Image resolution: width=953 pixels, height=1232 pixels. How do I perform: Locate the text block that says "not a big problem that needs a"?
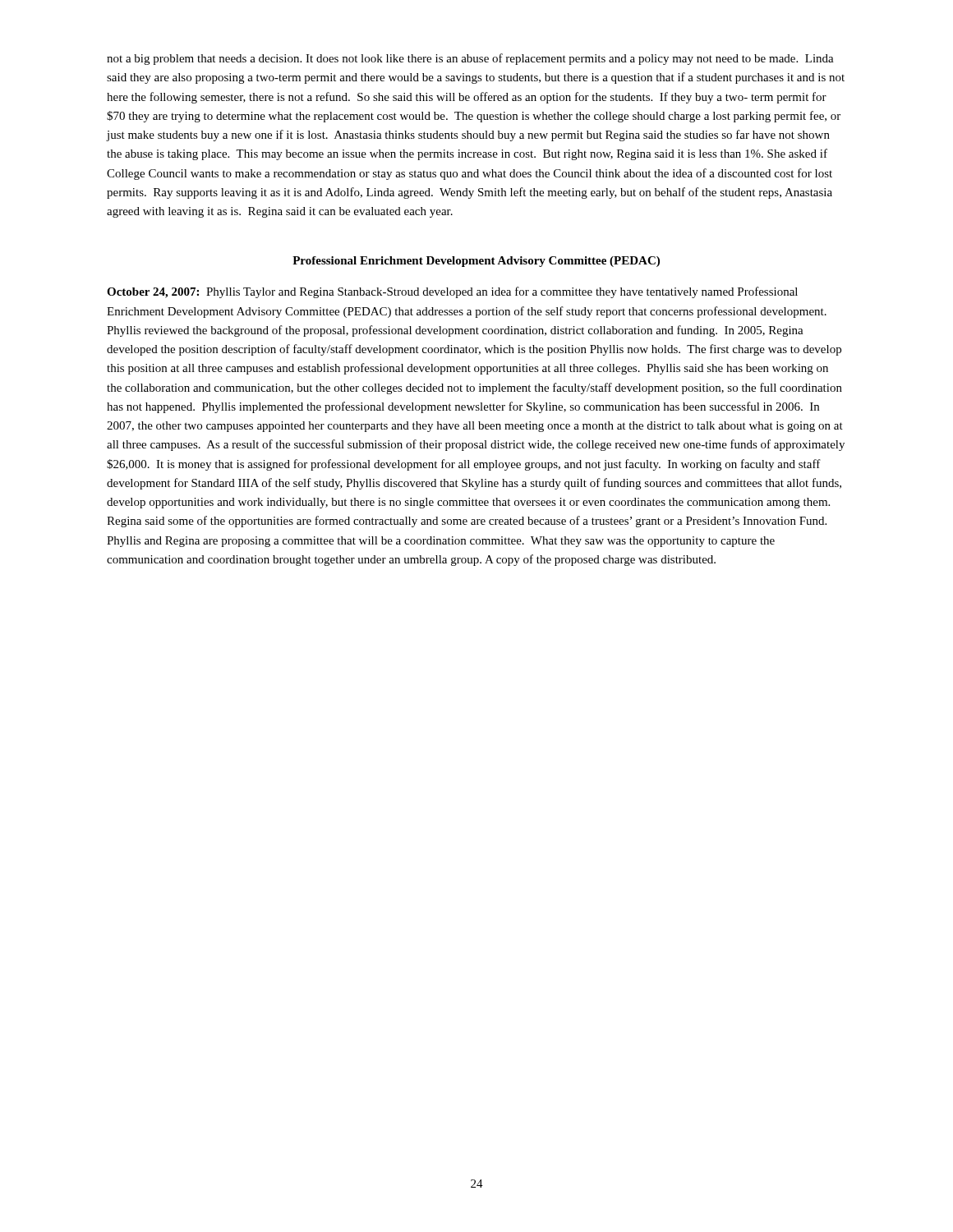click(x=476, y=135)
